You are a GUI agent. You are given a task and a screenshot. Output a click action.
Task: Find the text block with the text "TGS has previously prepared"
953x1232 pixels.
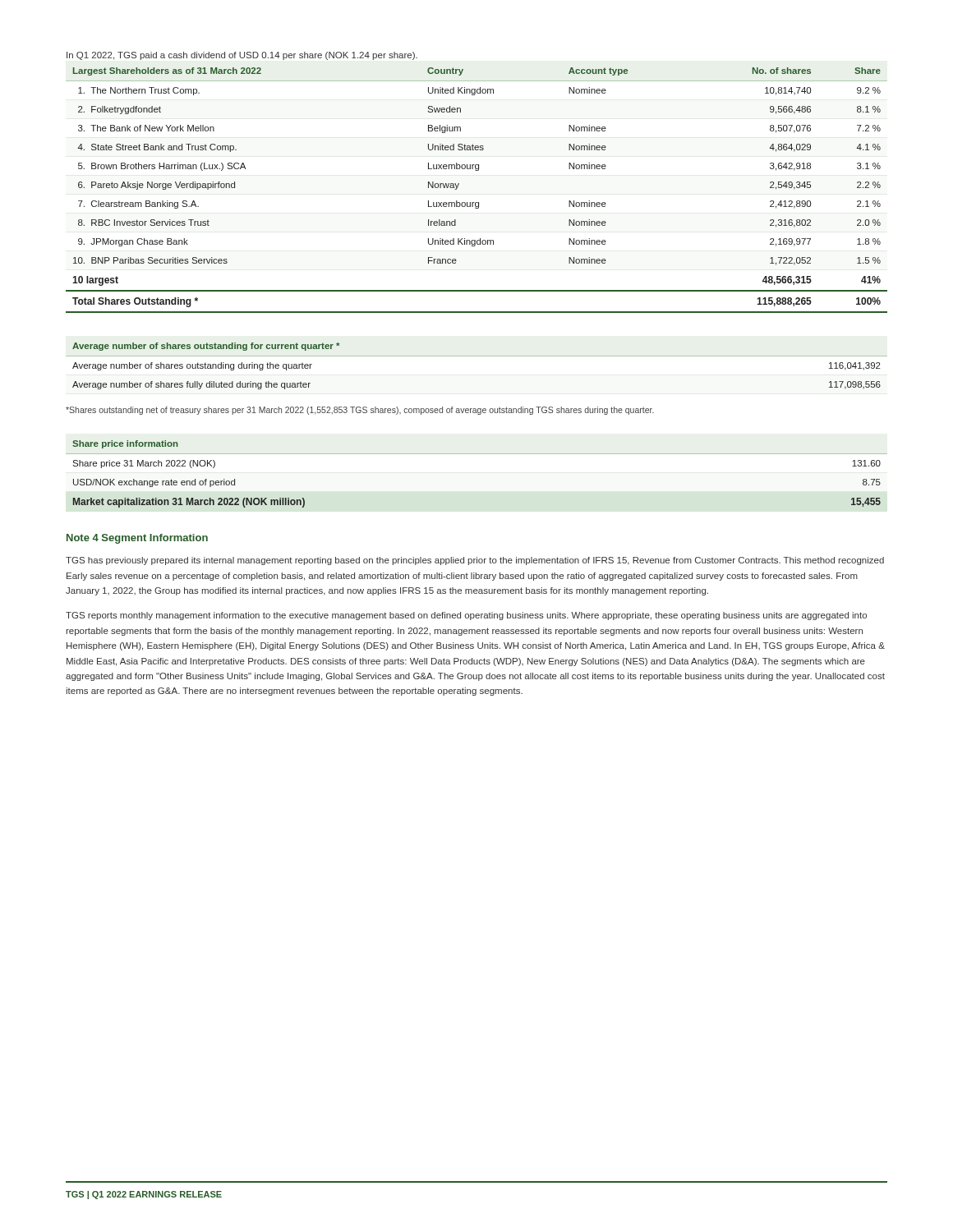(x=476, y=576)
